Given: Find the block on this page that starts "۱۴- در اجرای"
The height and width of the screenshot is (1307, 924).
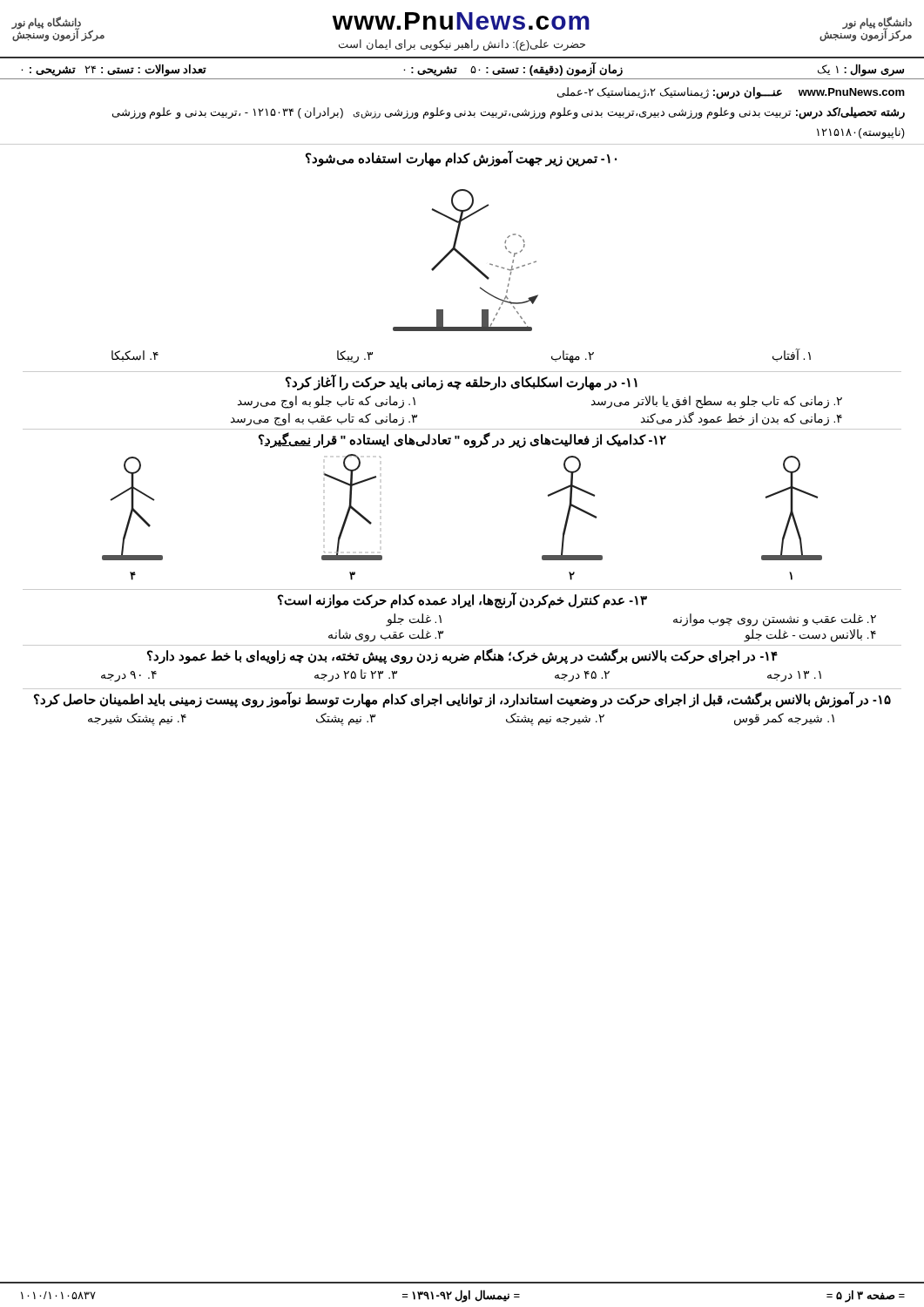Looking at the screenshot, I should click(x=462, y=656).
